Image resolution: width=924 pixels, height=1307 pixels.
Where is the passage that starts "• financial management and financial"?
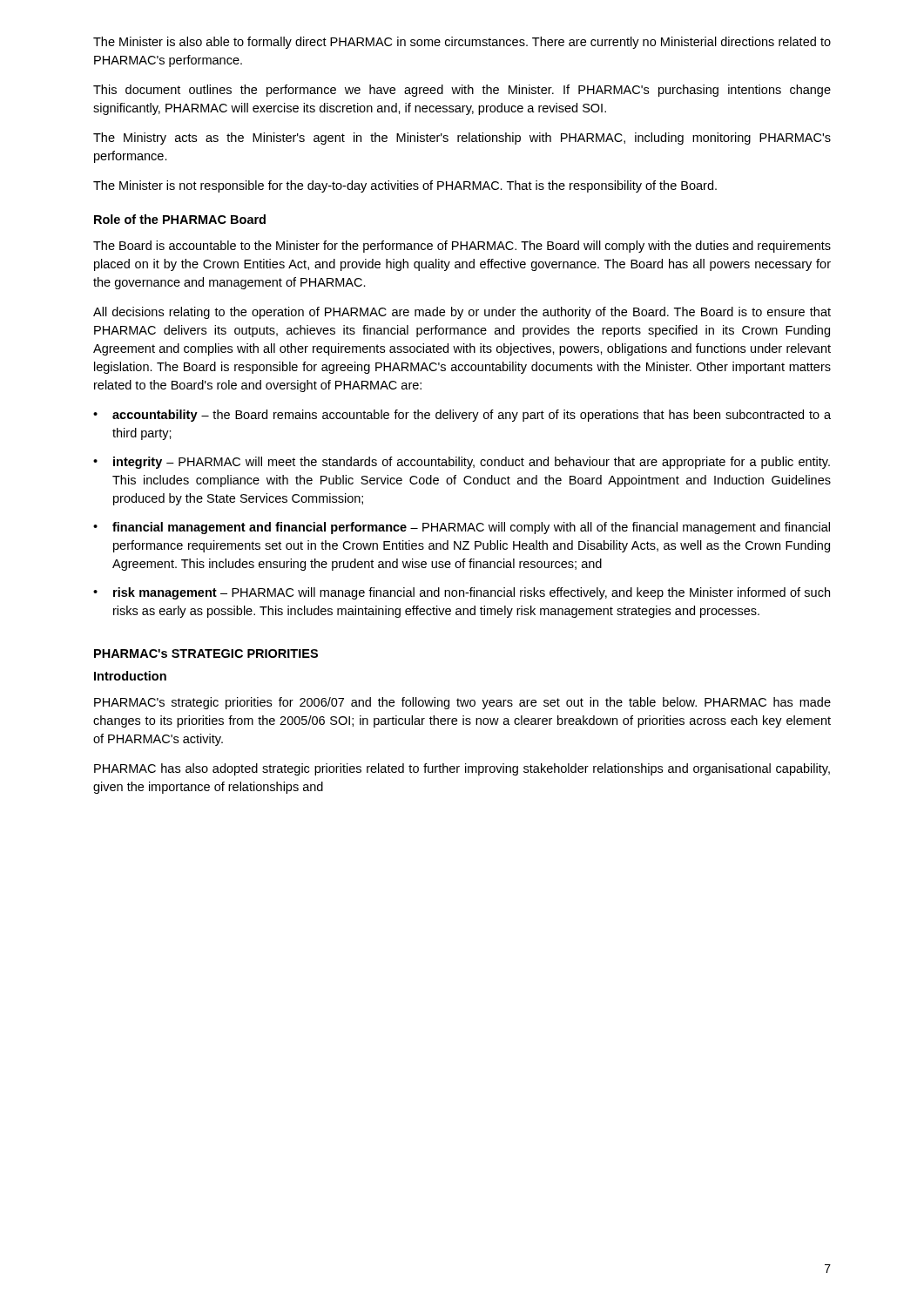tap(462, 546)
